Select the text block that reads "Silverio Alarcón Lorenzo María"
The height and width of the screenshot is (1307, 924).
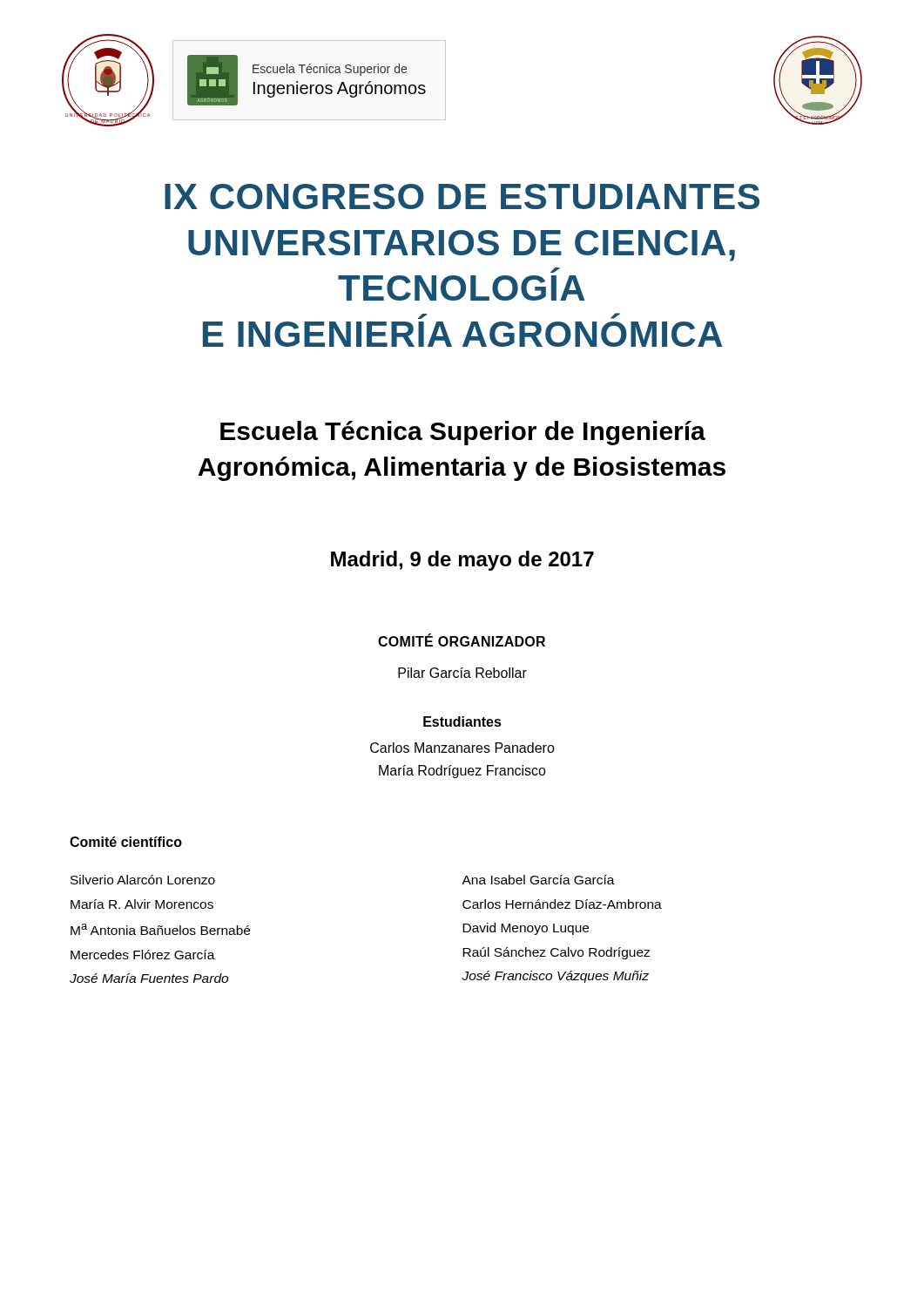pos(462,929)
